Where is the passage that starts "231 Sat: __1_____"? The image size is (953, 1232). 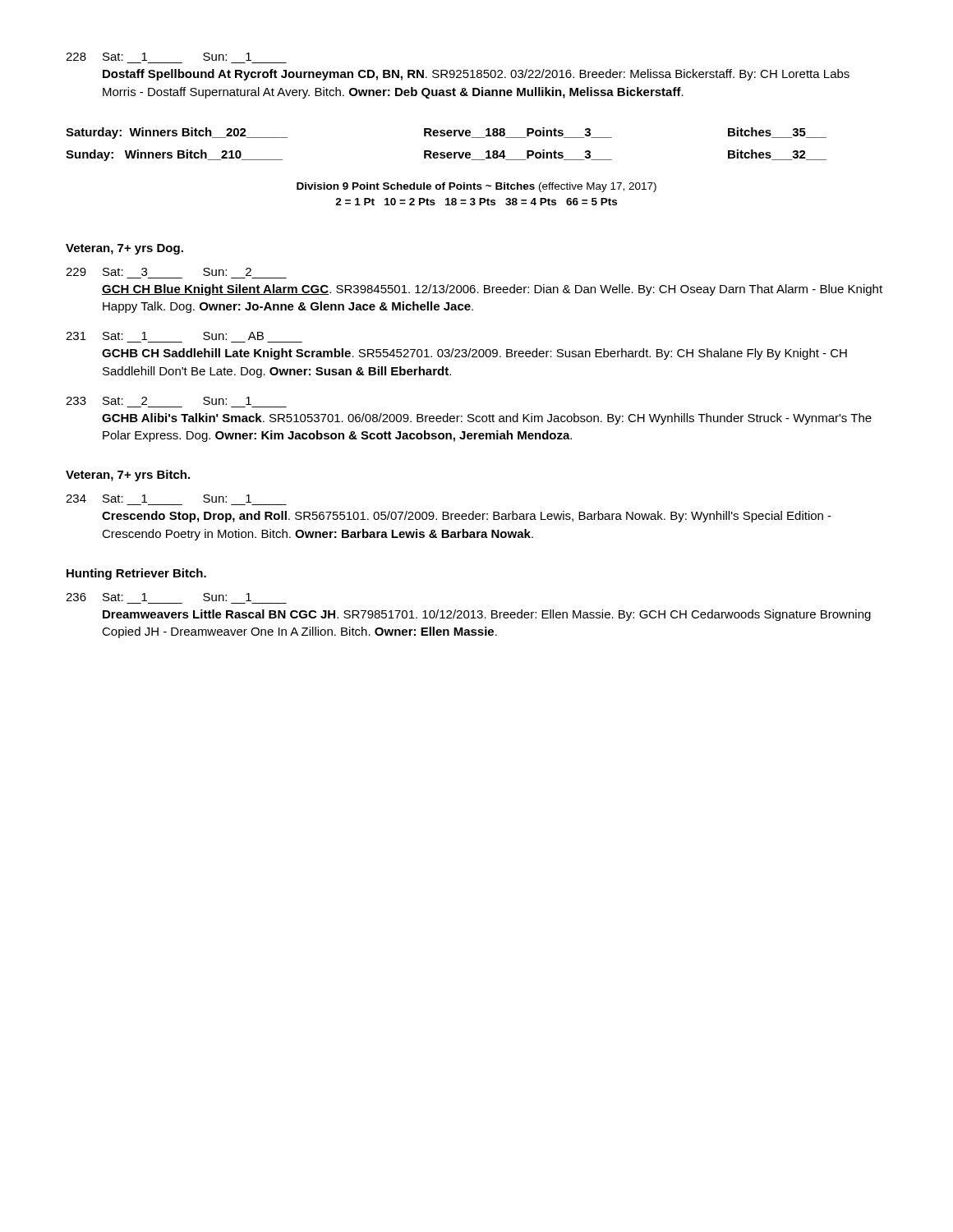(476, 354)
